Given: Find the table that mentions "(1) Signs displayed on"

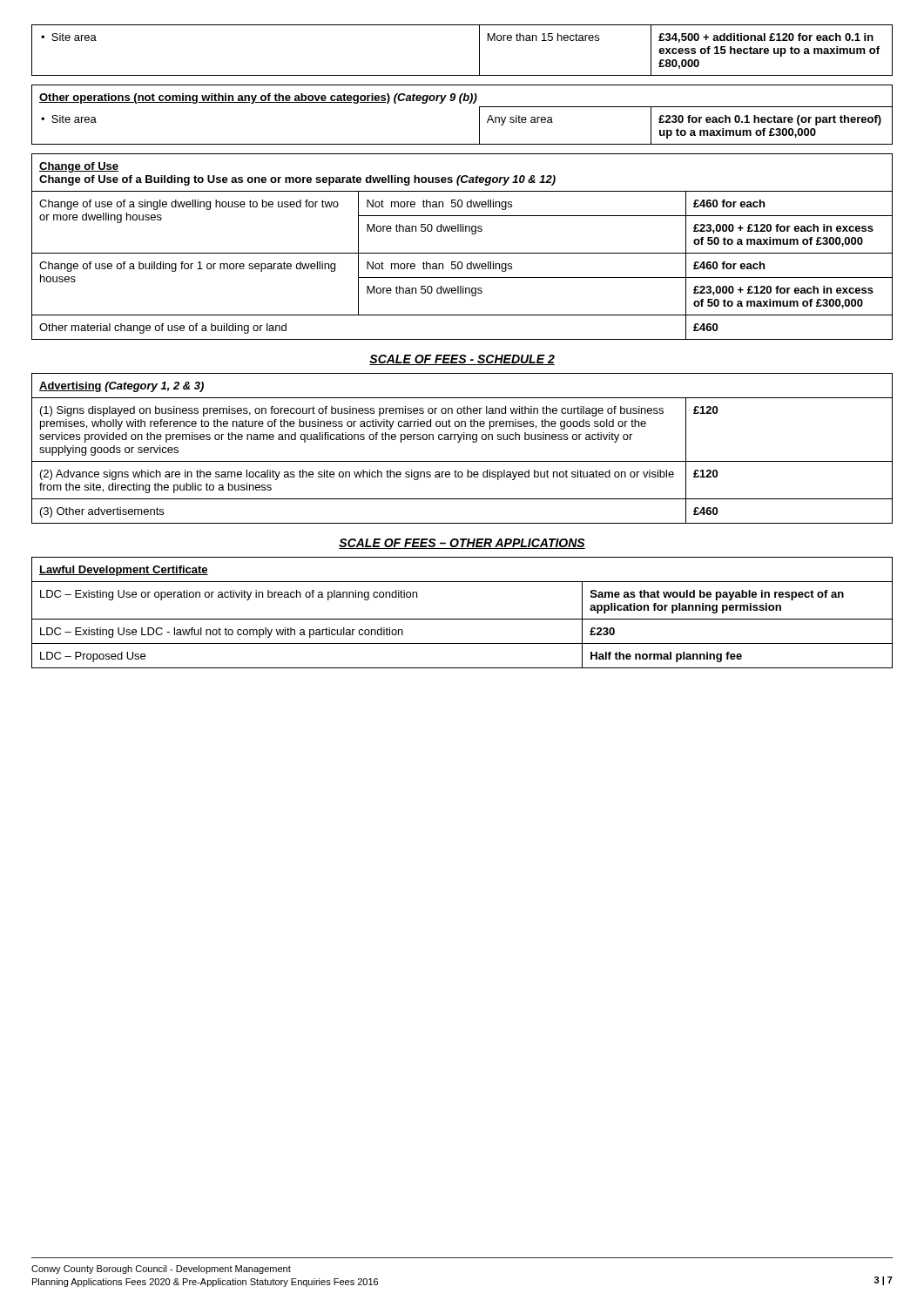Looking at the screenshot, I should pyautogui.click(x=462, y=448).
